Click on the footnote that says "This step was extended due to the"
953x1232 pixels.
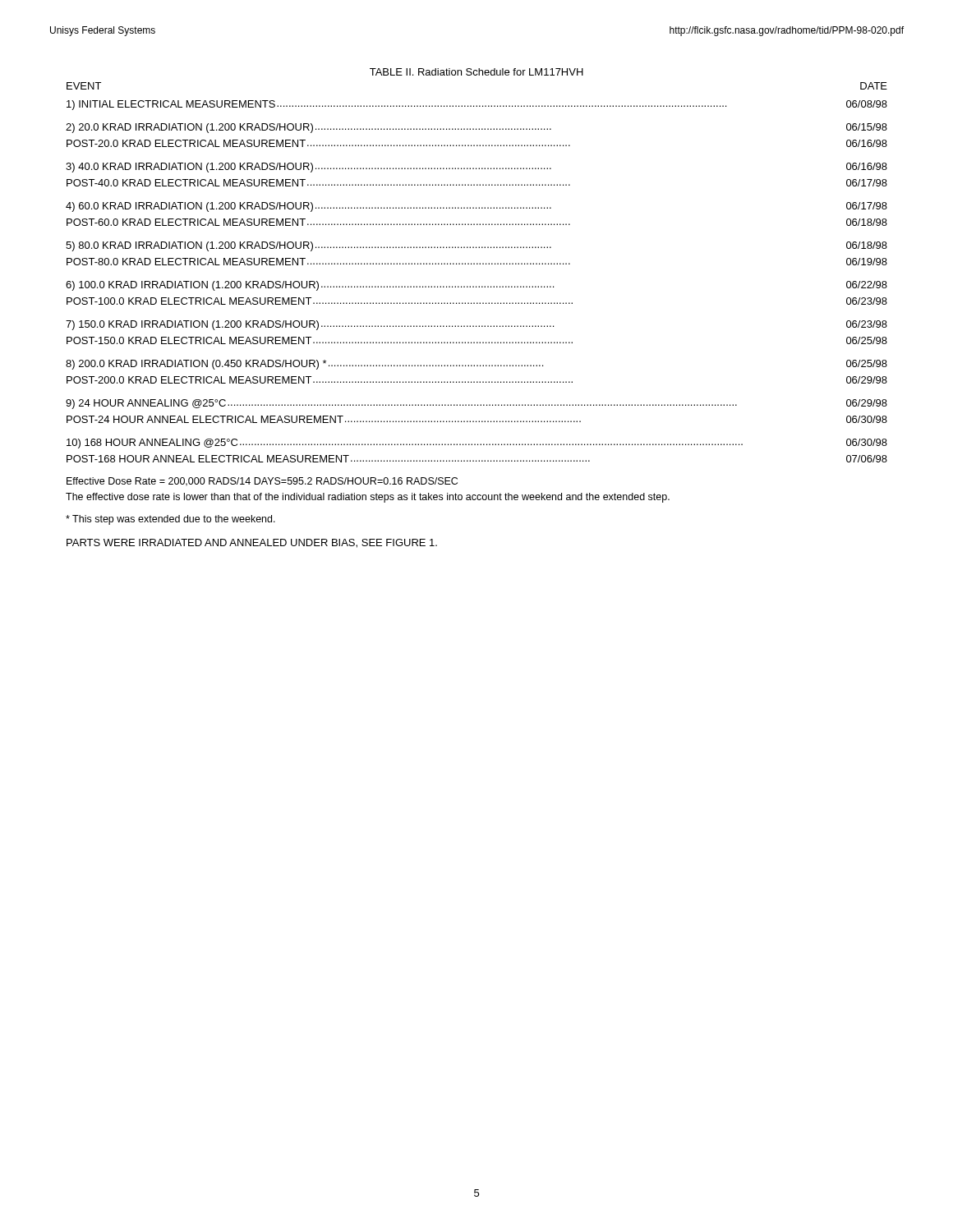click(x=171, y=519)
